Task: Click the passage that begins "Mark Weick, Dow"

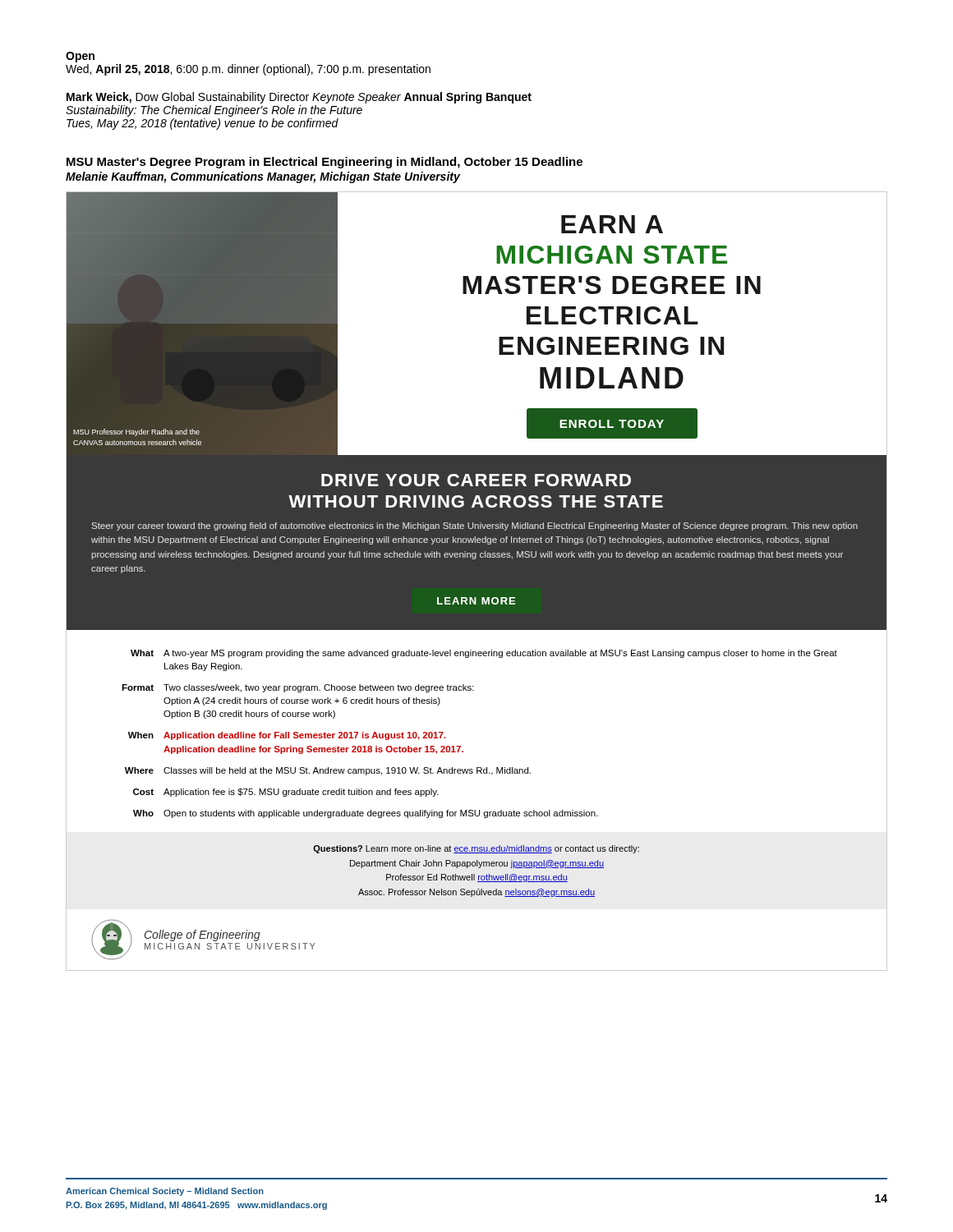Action: [476, 110]
